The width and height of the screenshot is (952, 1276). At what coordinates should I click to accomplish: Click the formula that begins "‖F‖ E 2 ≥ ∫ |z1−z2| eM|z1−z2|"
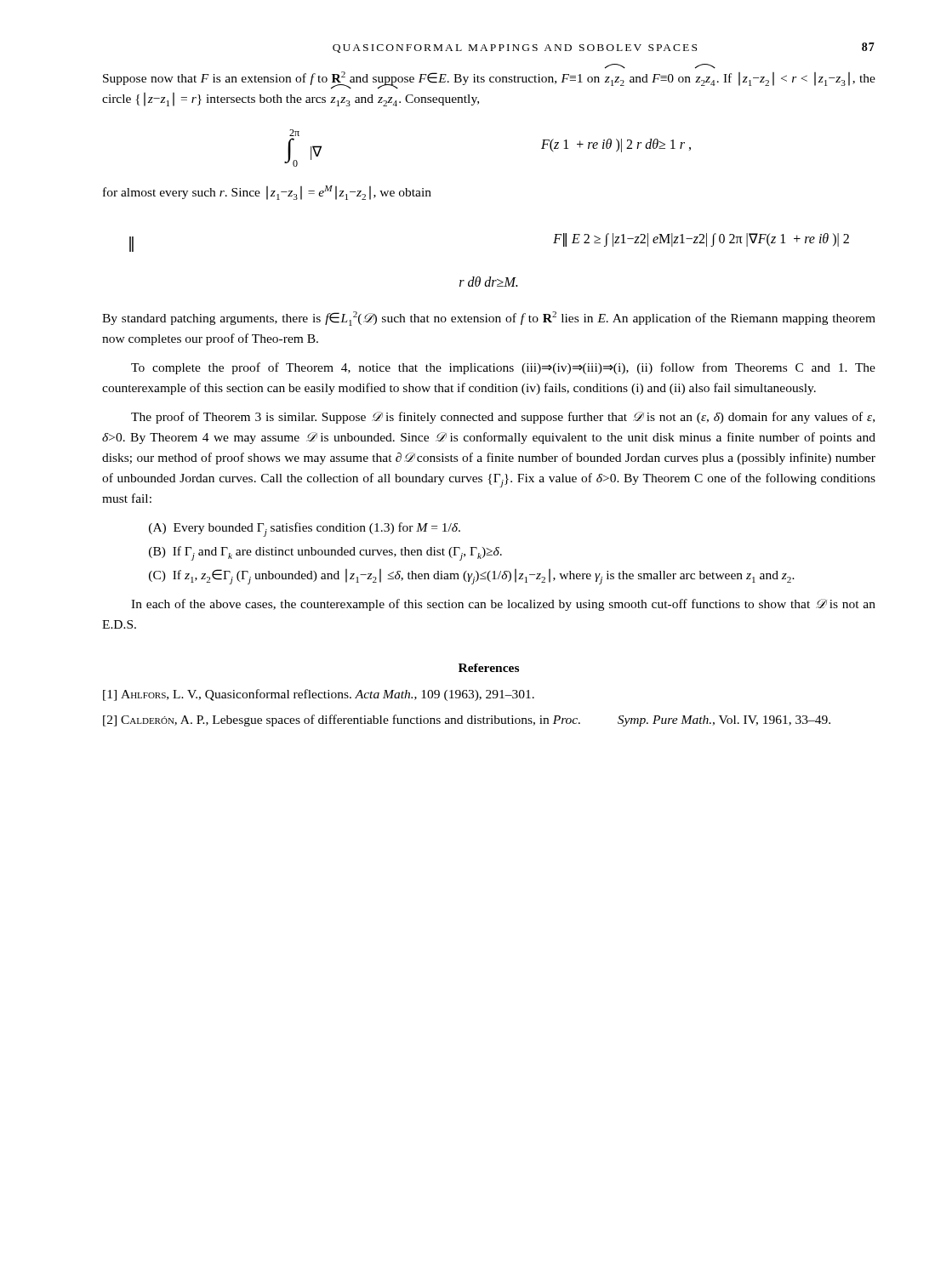(130, 242)
